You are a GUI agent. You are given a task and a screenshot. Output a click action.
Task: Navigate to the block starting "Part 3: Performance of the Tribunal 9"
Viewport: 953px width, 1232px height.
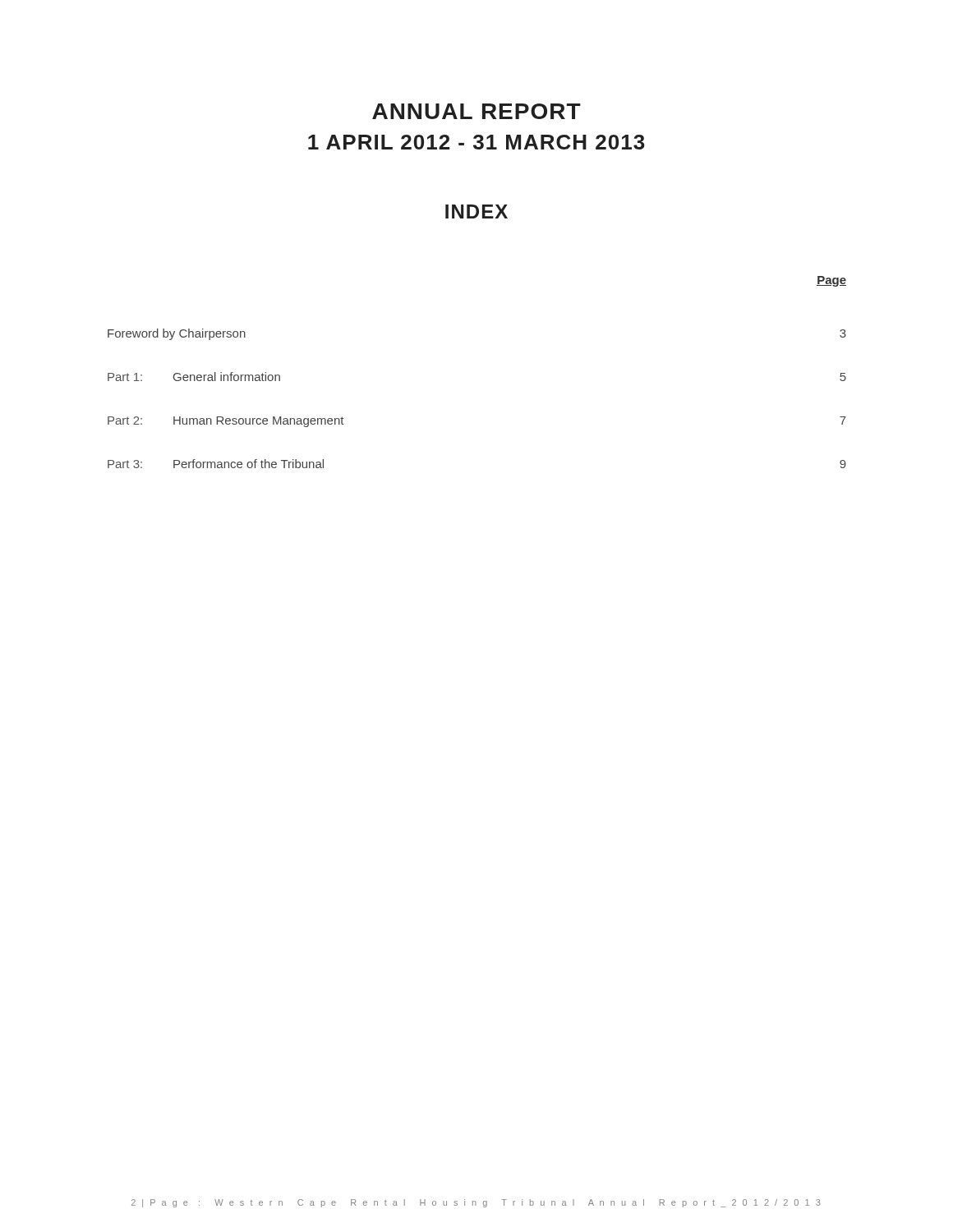[x=123, y=464]
